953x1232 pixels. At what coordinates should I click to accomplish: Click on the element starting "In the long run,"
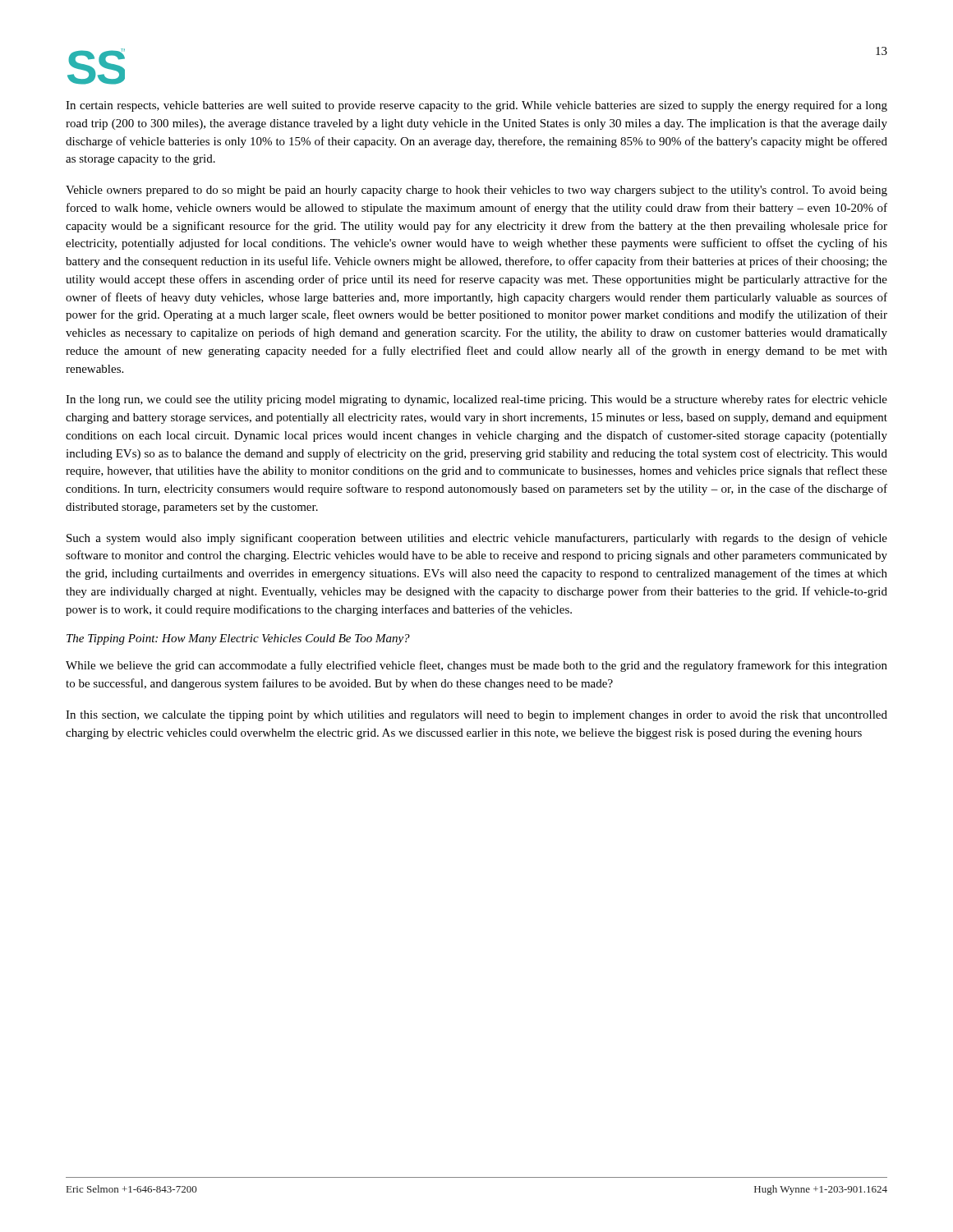pyautogui.click(x=476, y=453)
